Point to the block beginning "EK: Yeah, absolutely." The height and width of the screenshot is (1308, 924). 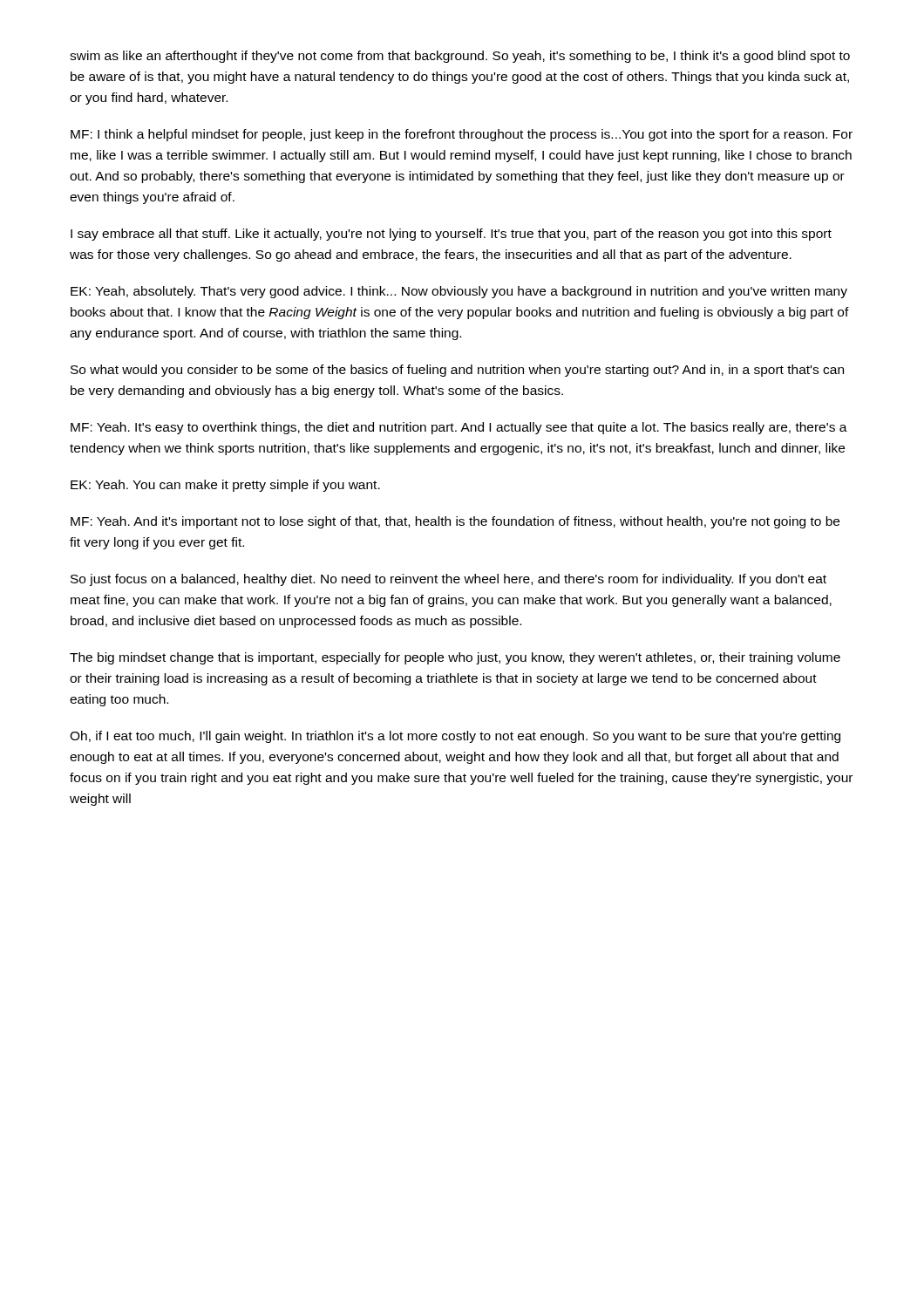459,312
